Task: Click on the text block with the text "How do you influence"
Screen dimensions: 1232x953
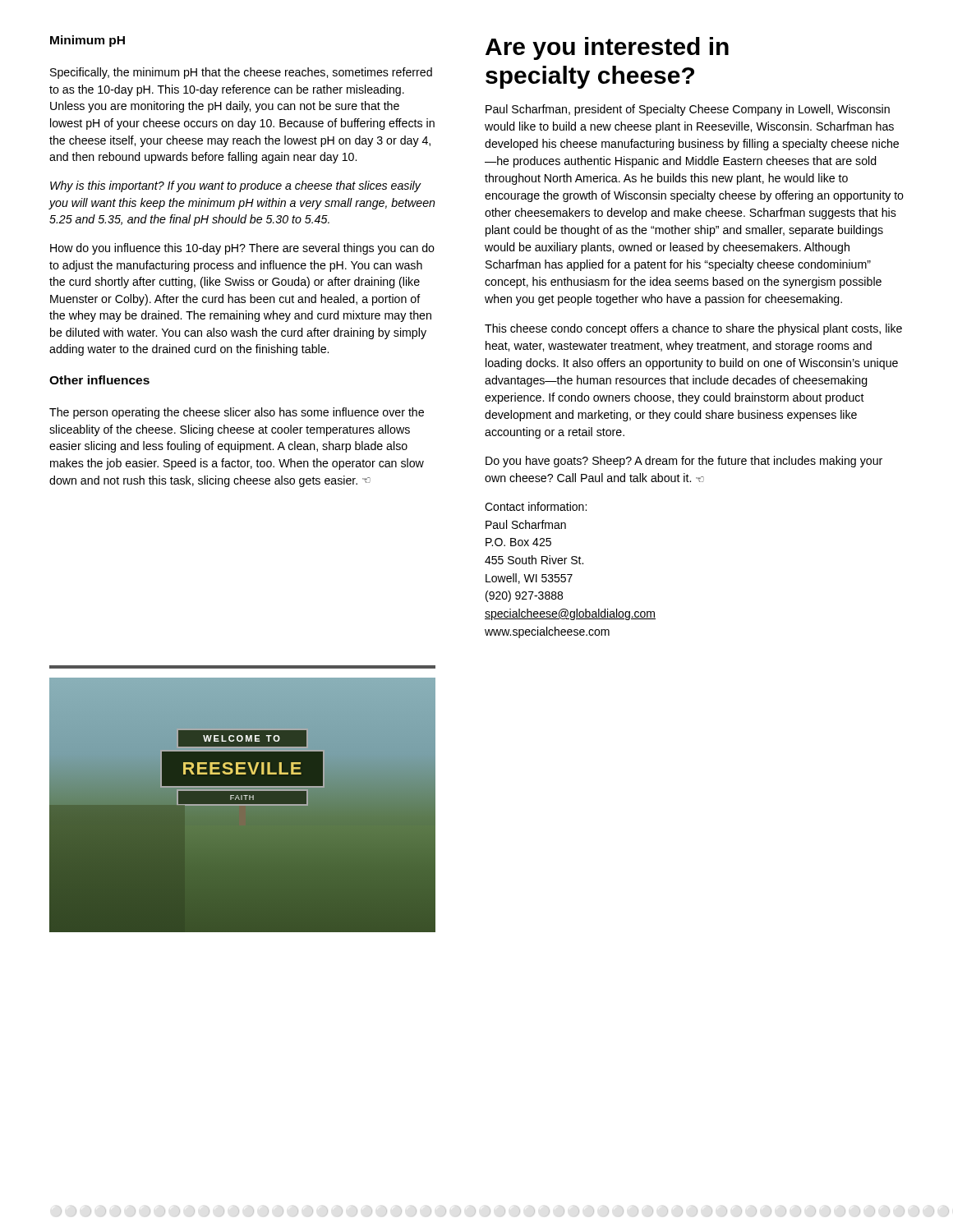Action: point(242,299)
